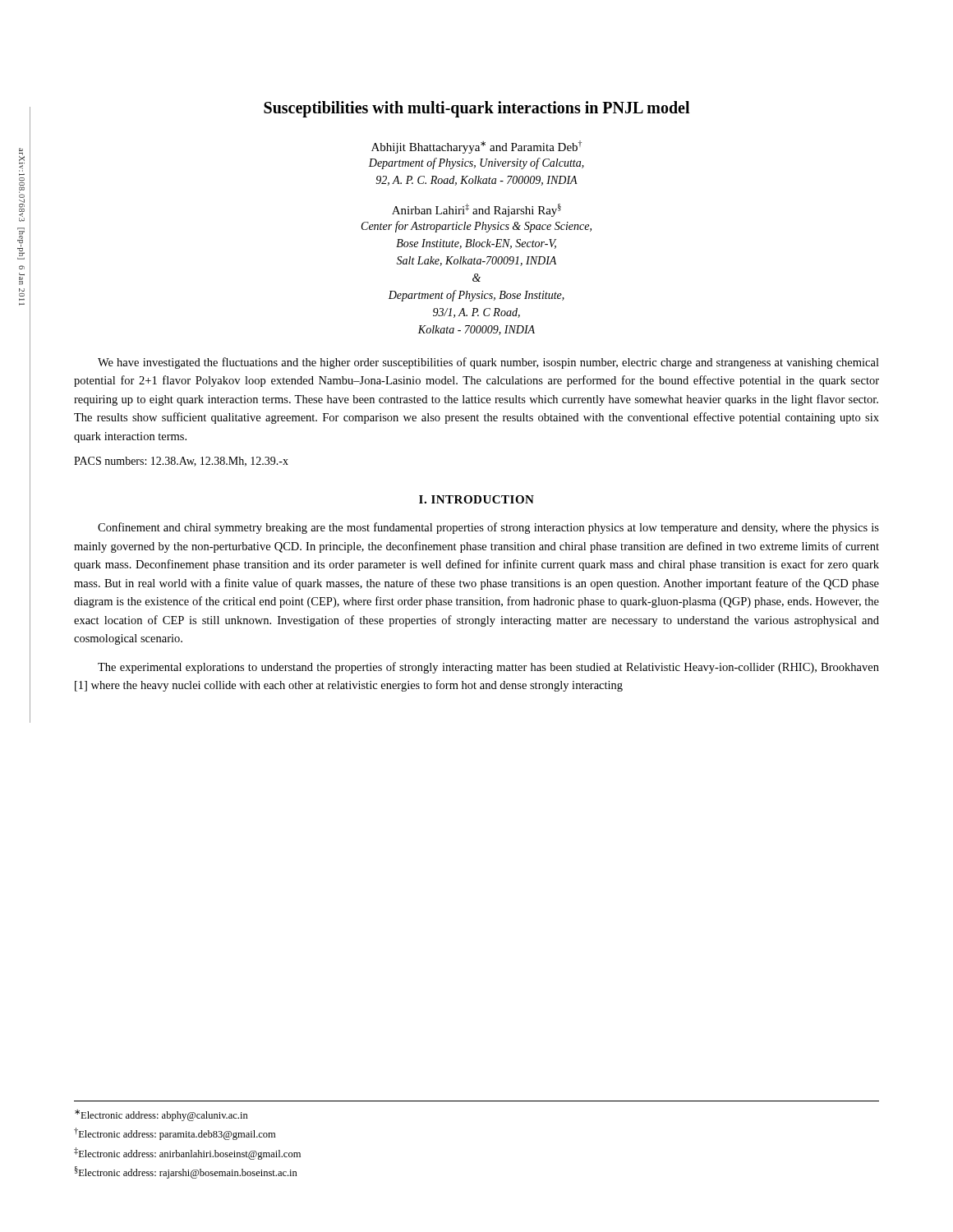Viewport: 953px width, 1232px height.
Task: Select the footnote containing "‡Electronic address: anirbanlahiri.boseinst@gmail.com"
Action: pos(187,1153)
